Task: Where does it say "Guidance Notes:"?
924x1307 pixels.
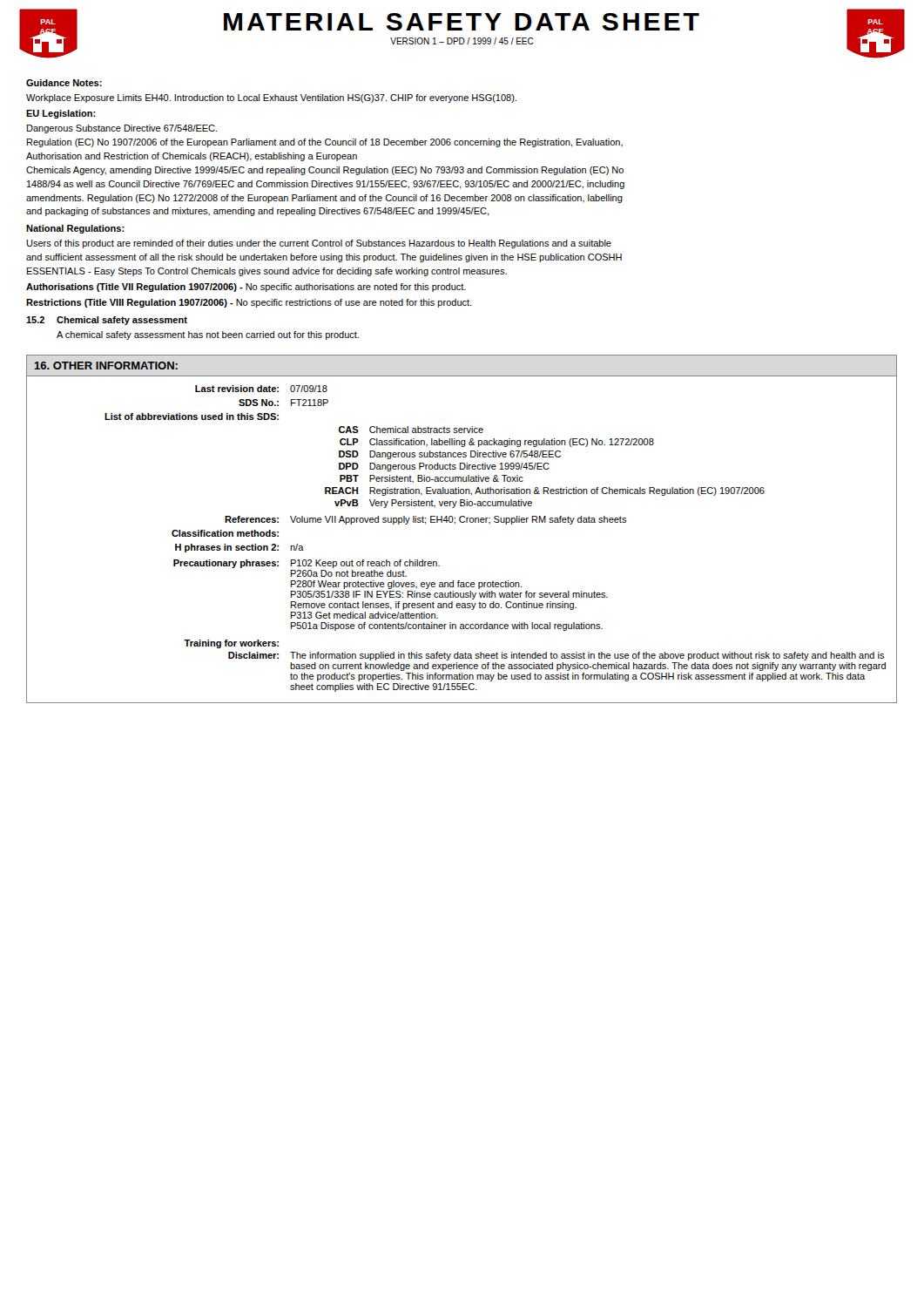Action: (64, 83)
